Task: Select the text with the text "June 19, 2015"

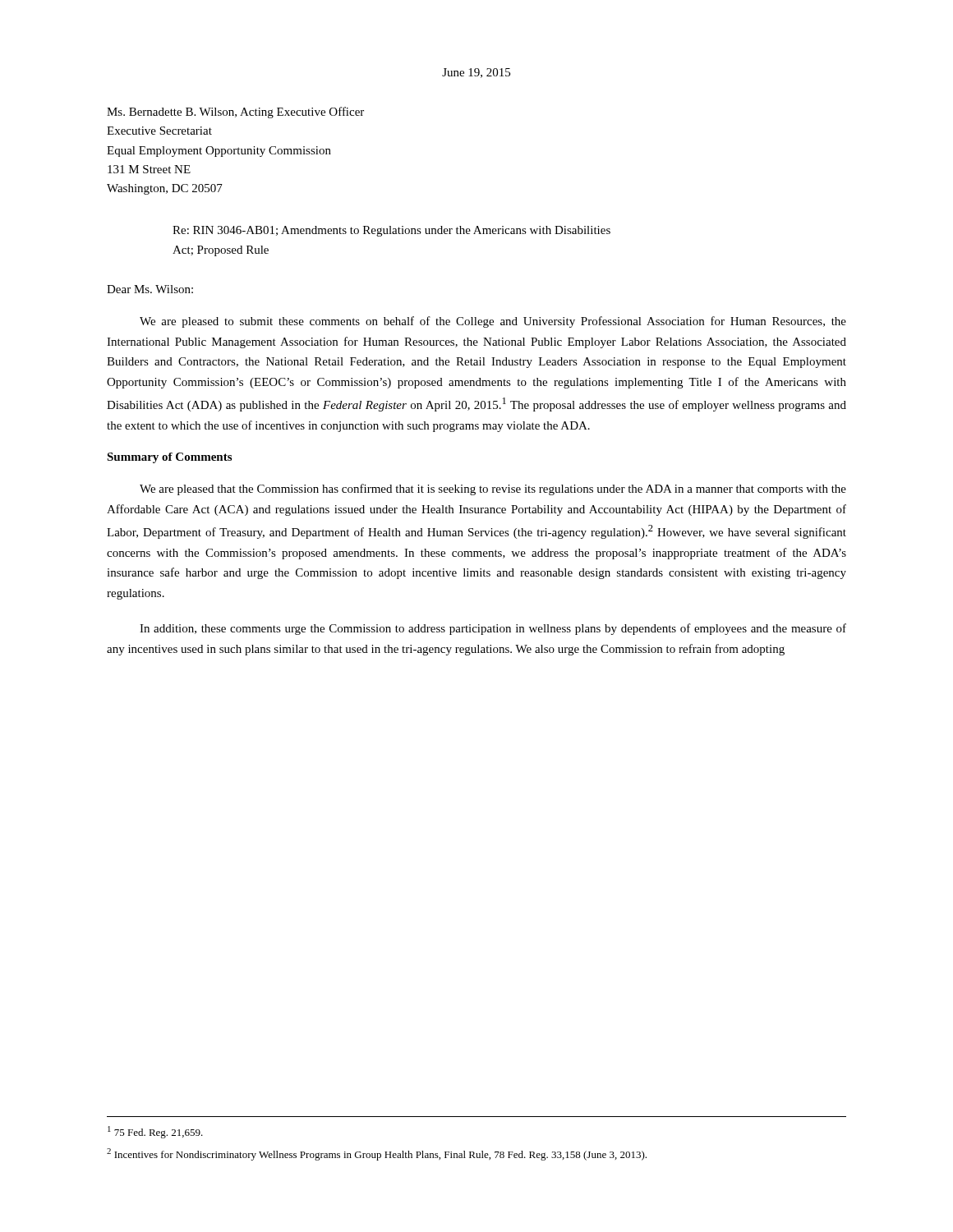Action: pos(476,72)
